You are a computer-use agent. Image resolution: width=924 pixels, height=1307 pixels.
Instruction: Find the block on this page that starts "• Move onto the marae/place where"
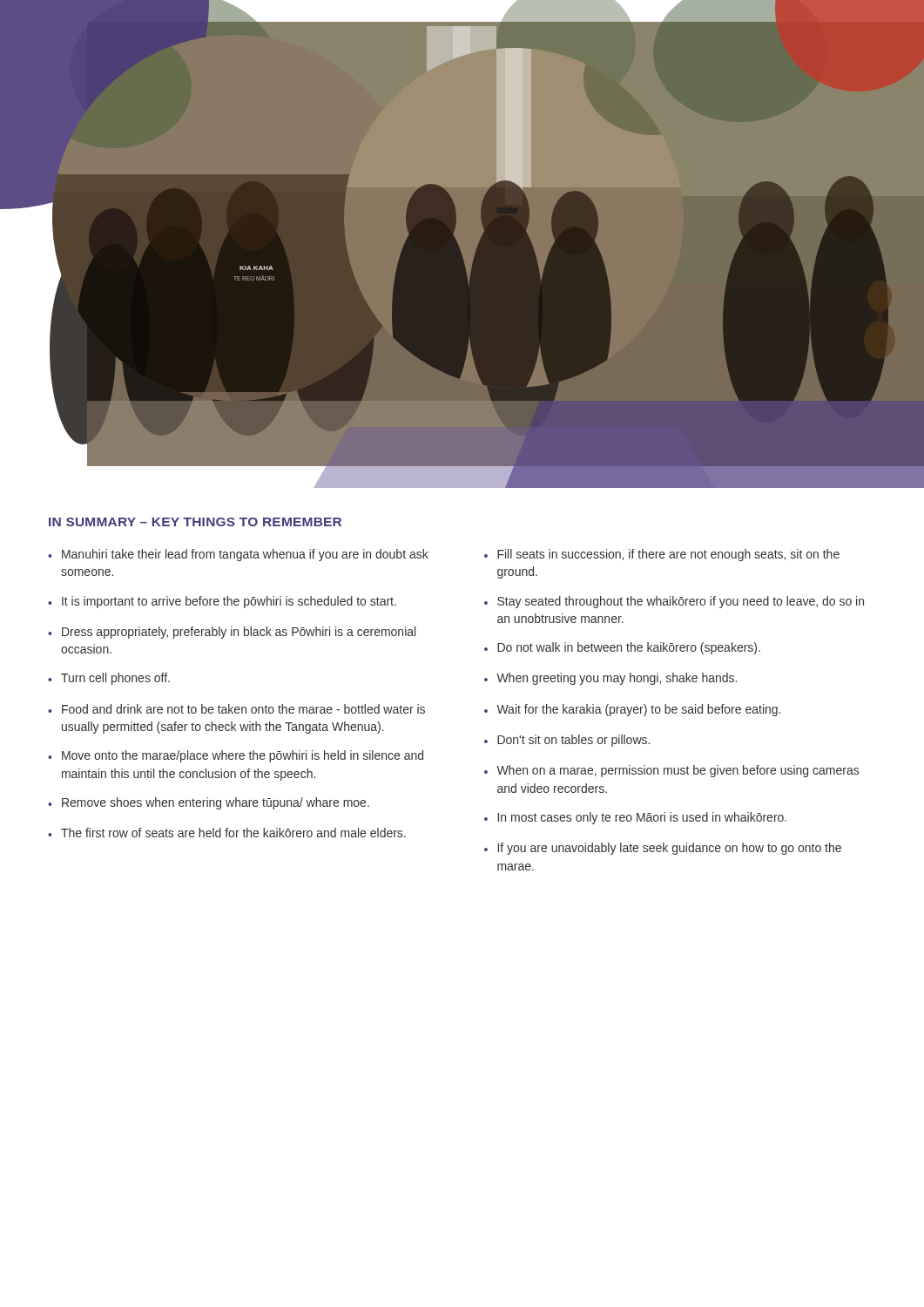click(244, 765)
